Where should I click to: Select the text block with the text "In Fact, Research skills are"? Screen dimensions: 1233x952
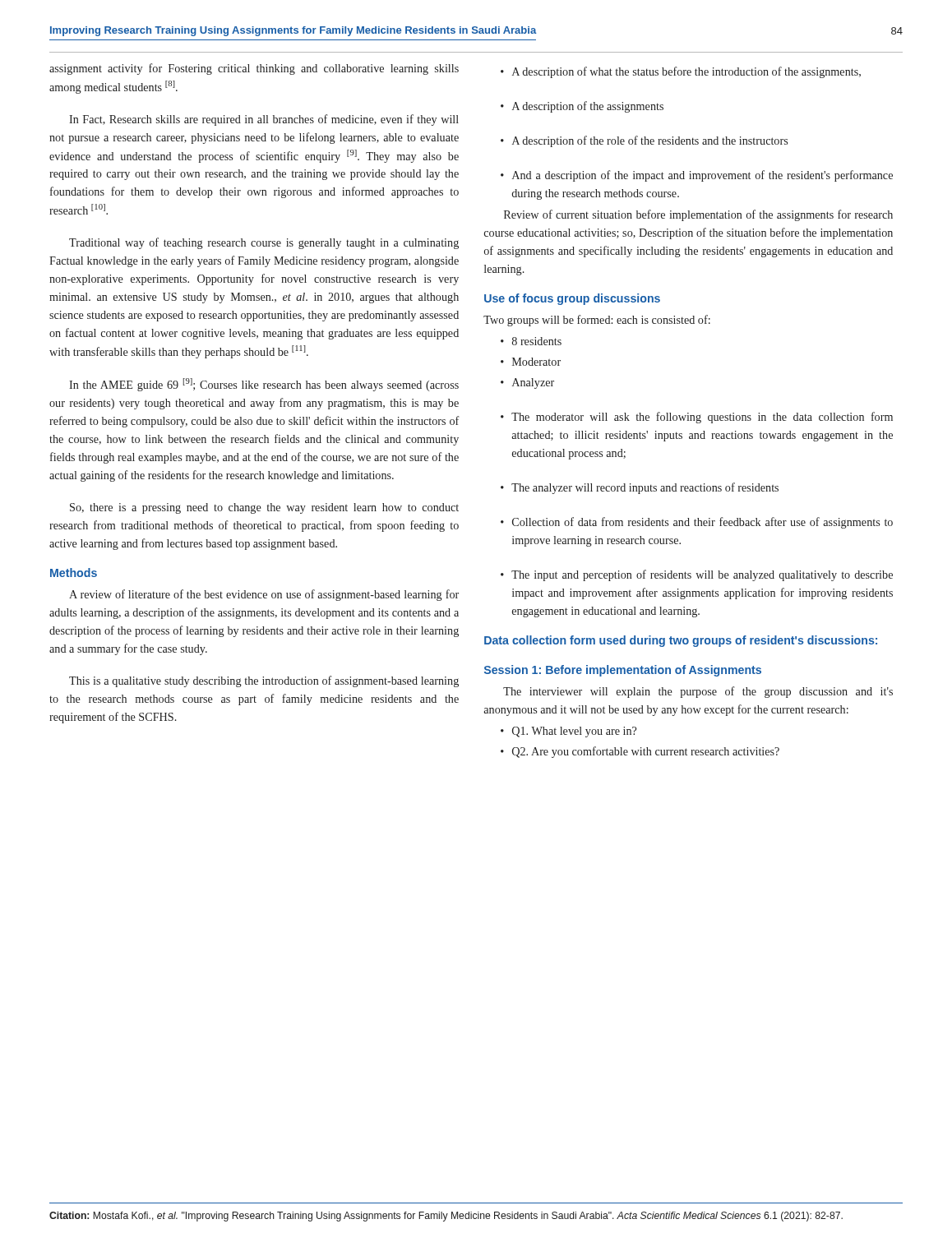point(254,165)
